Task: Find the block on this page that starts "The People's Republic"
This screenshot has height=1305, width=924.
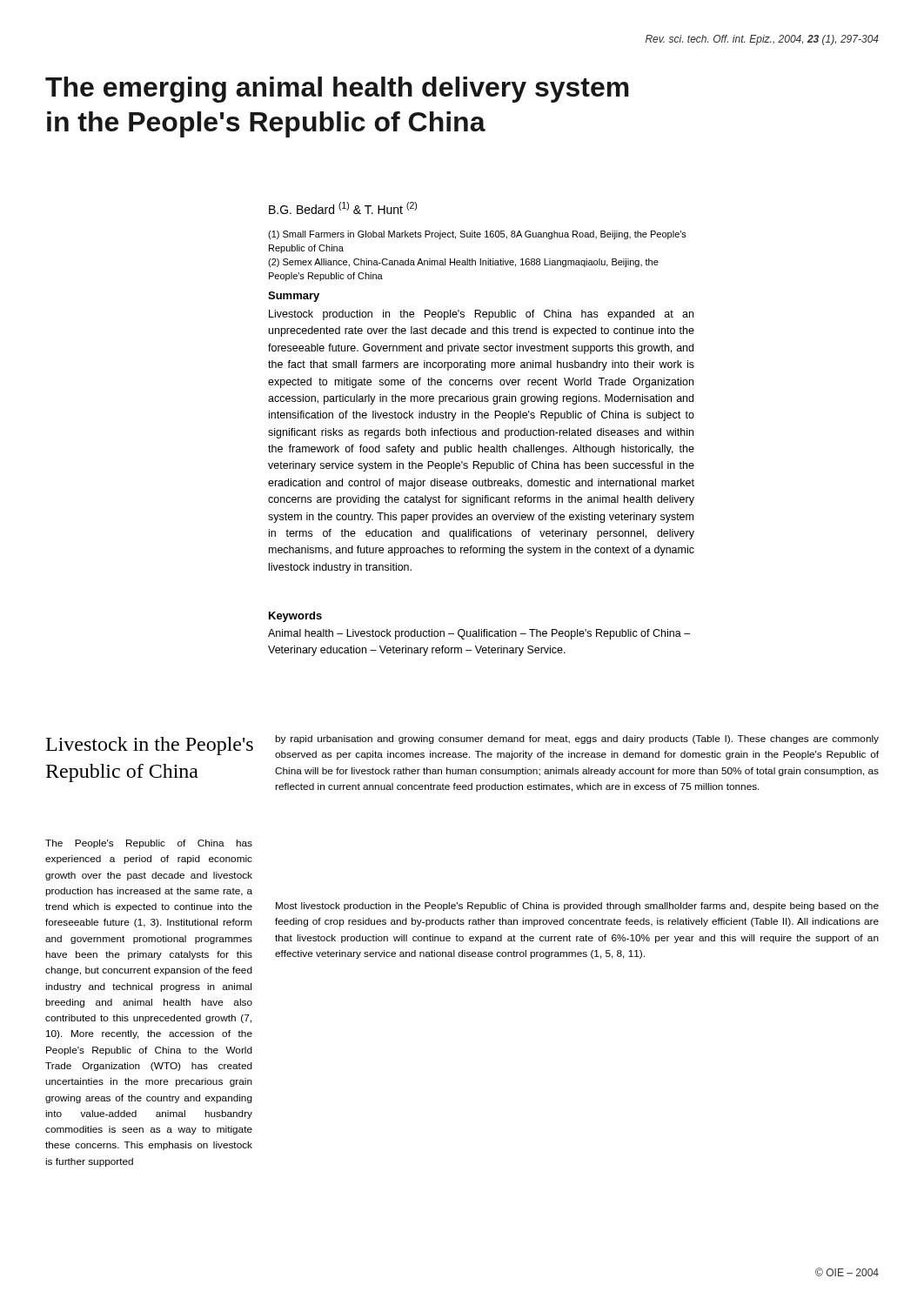Action: tap(149, 1002)
